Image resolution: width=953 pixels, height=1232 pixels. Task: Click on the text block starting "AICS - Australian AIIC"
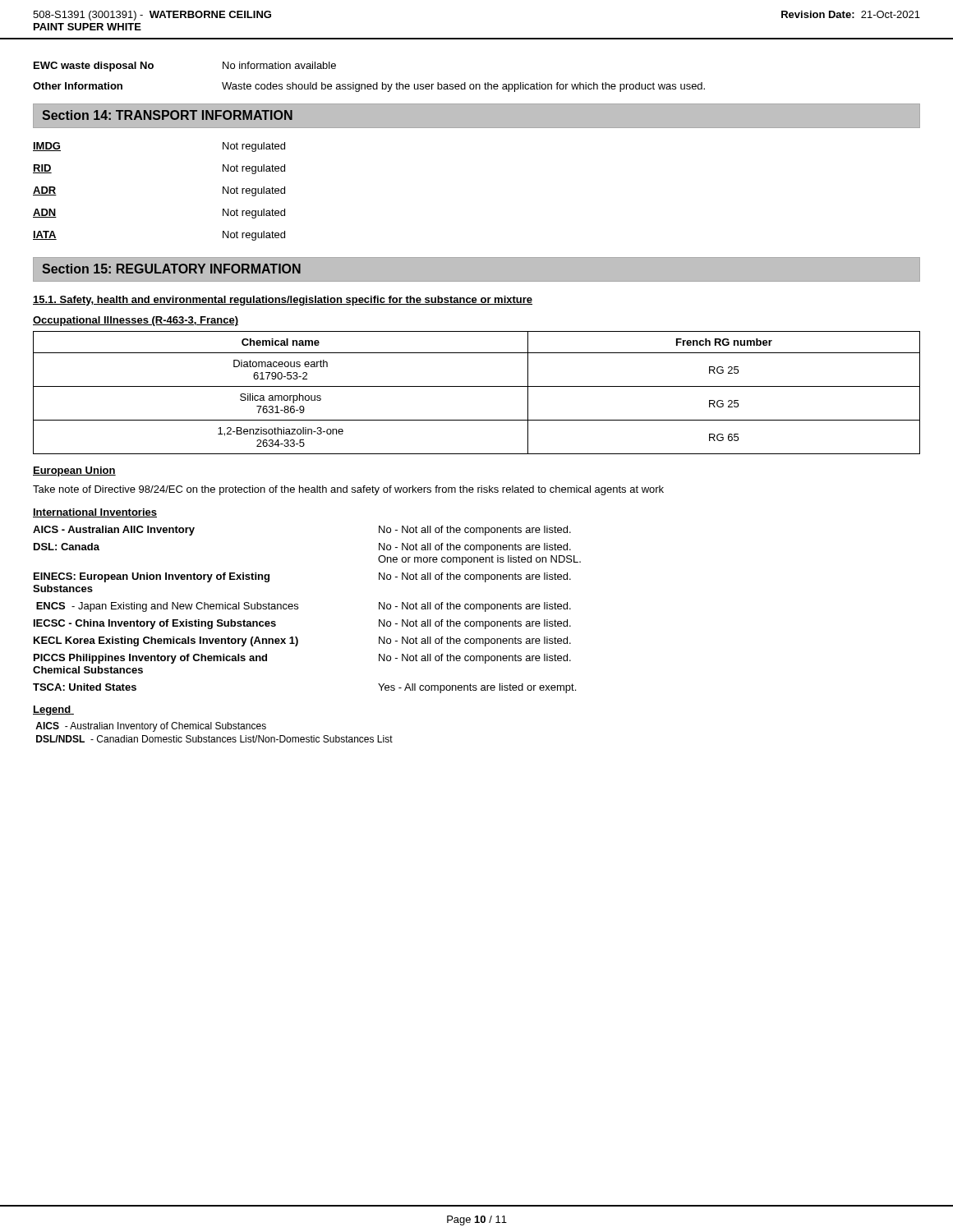(476, 608)
